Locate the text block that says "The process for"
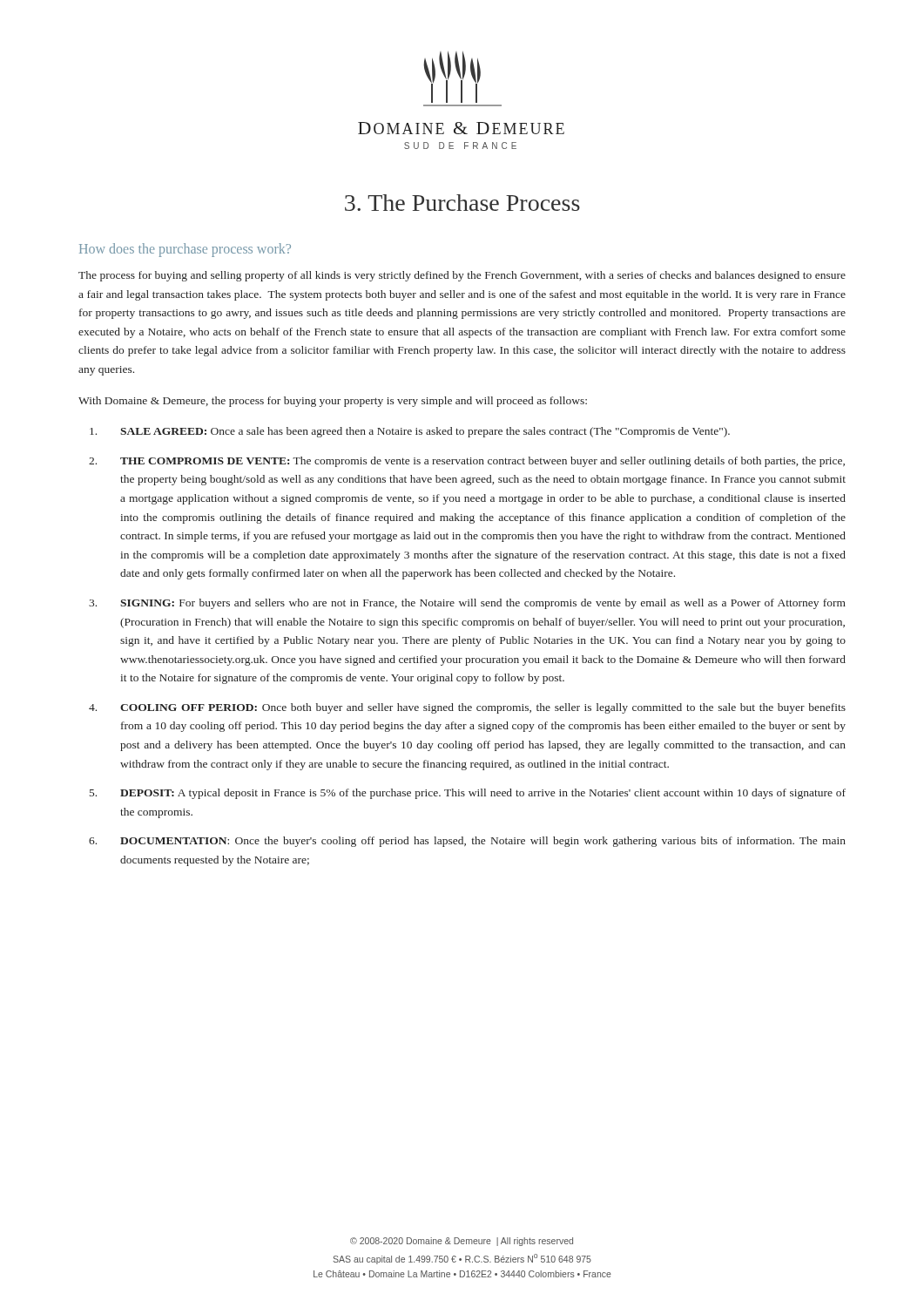 point(462,322)
